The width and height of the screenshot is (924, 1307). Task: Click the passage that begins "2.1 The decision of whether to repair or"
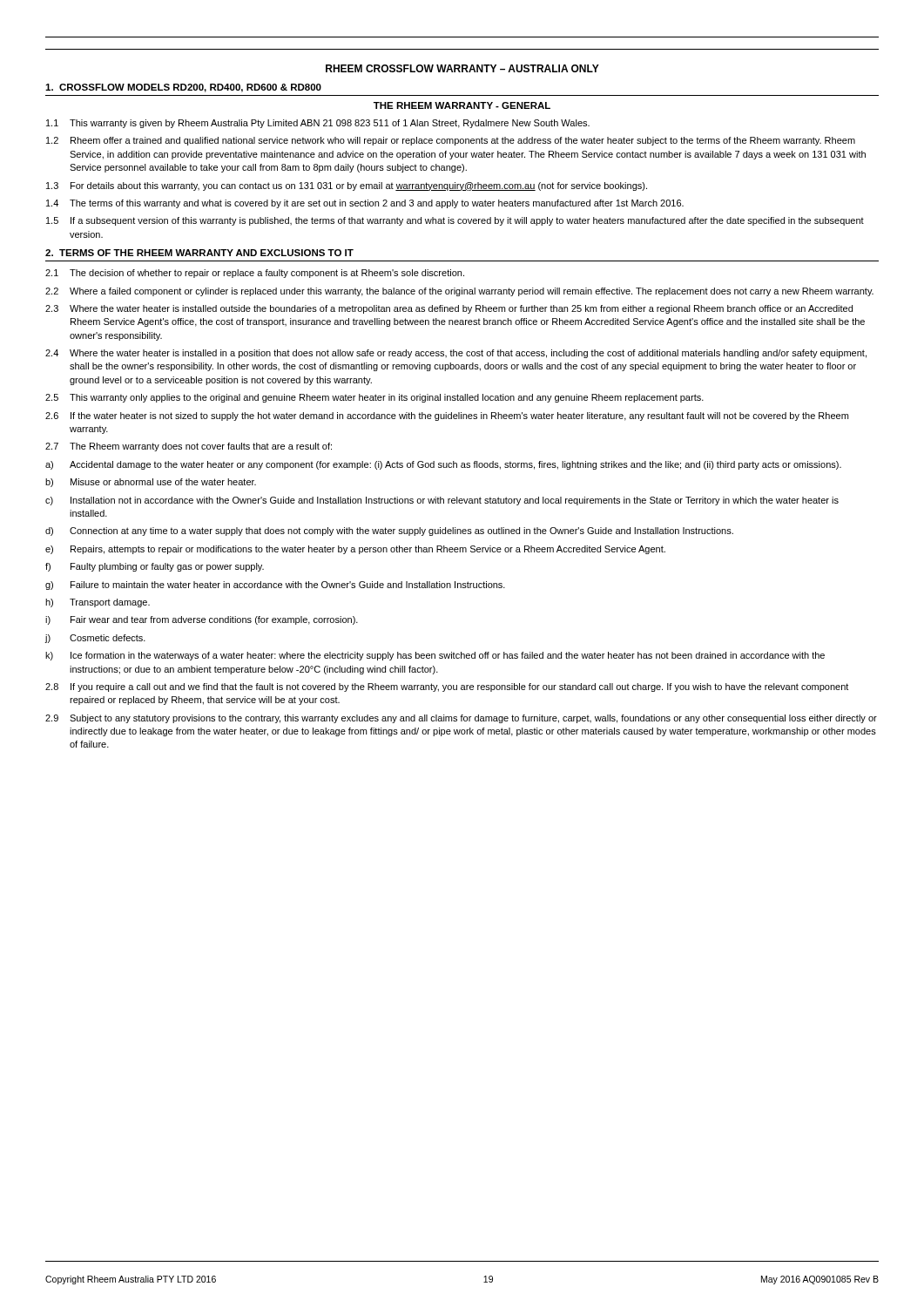462,273
